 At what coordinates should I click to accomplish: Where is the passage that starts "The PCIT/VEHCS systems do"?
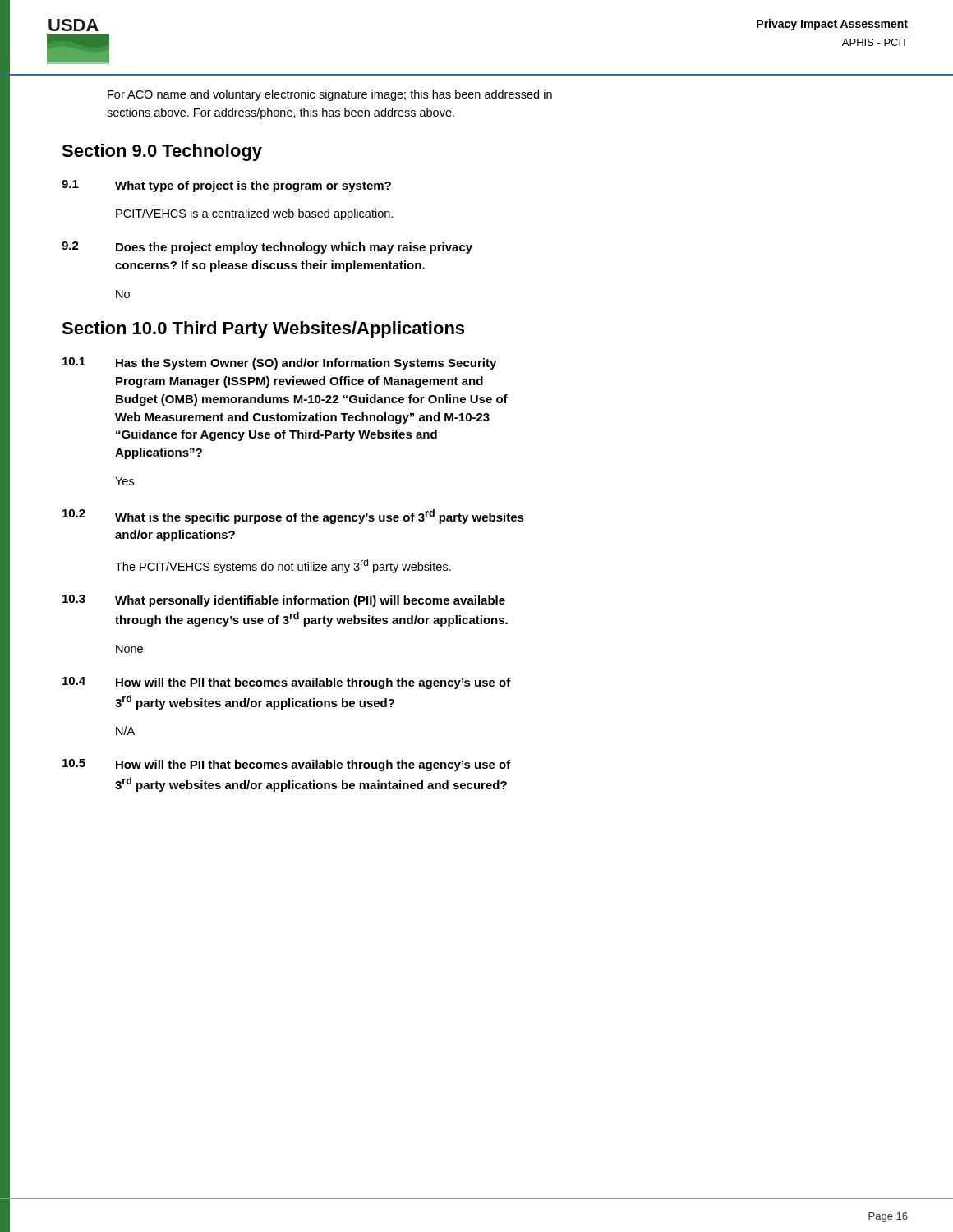tap(283, 565)
